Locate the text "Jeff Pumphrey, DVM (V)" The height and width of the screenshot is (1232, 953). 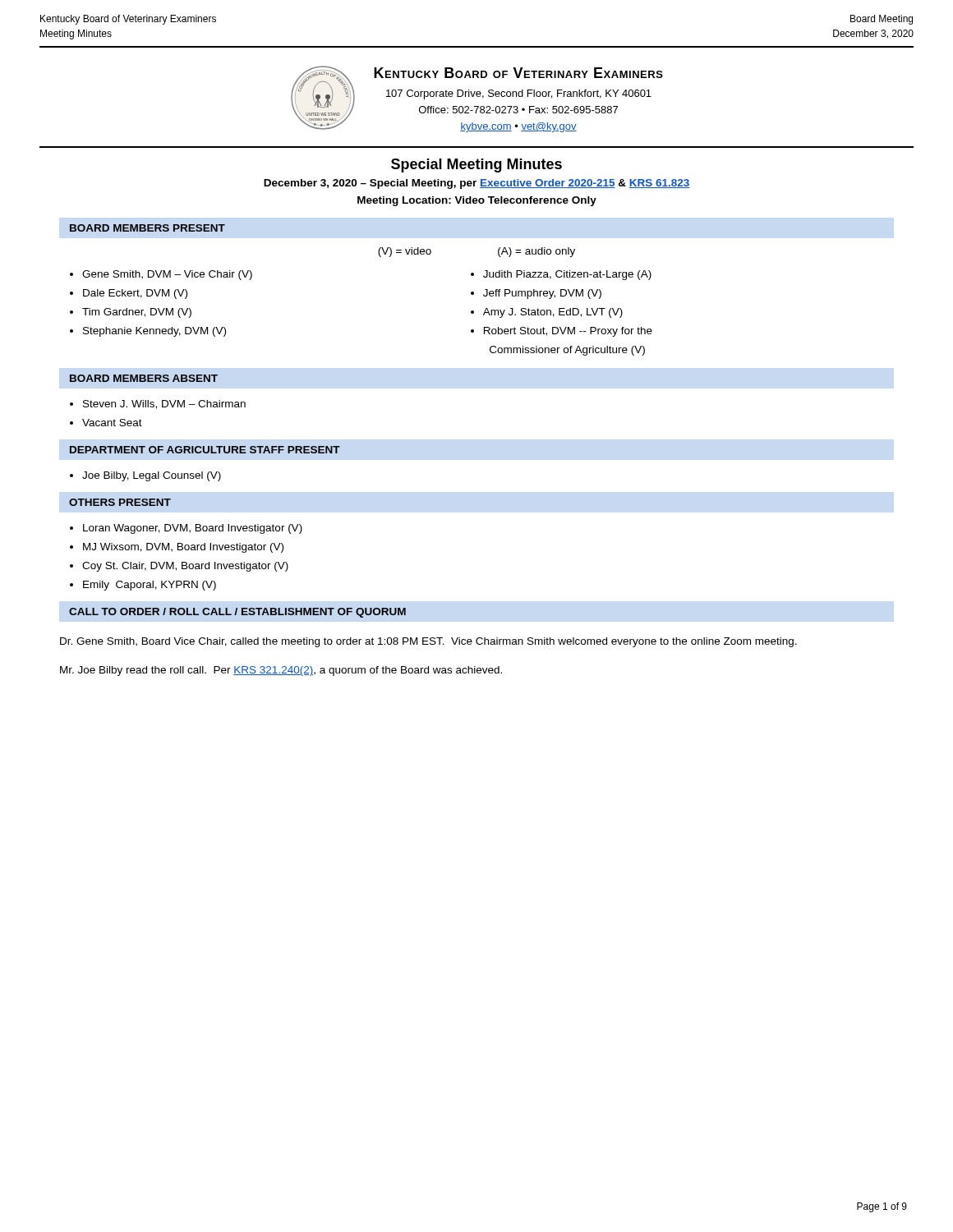(x=542, y=293)
